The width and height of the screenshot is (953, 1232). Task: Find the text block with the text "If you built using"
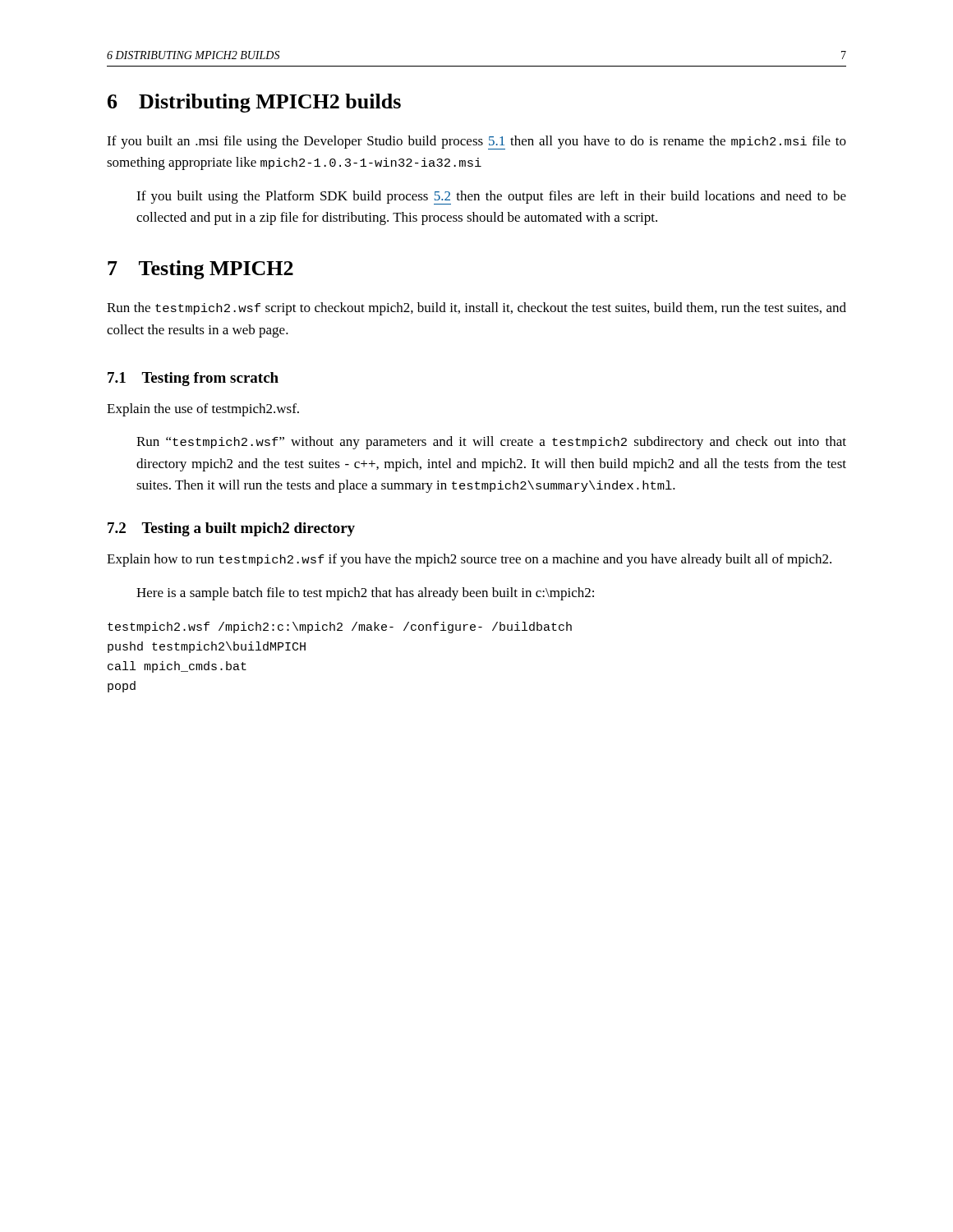click(491, 207)
